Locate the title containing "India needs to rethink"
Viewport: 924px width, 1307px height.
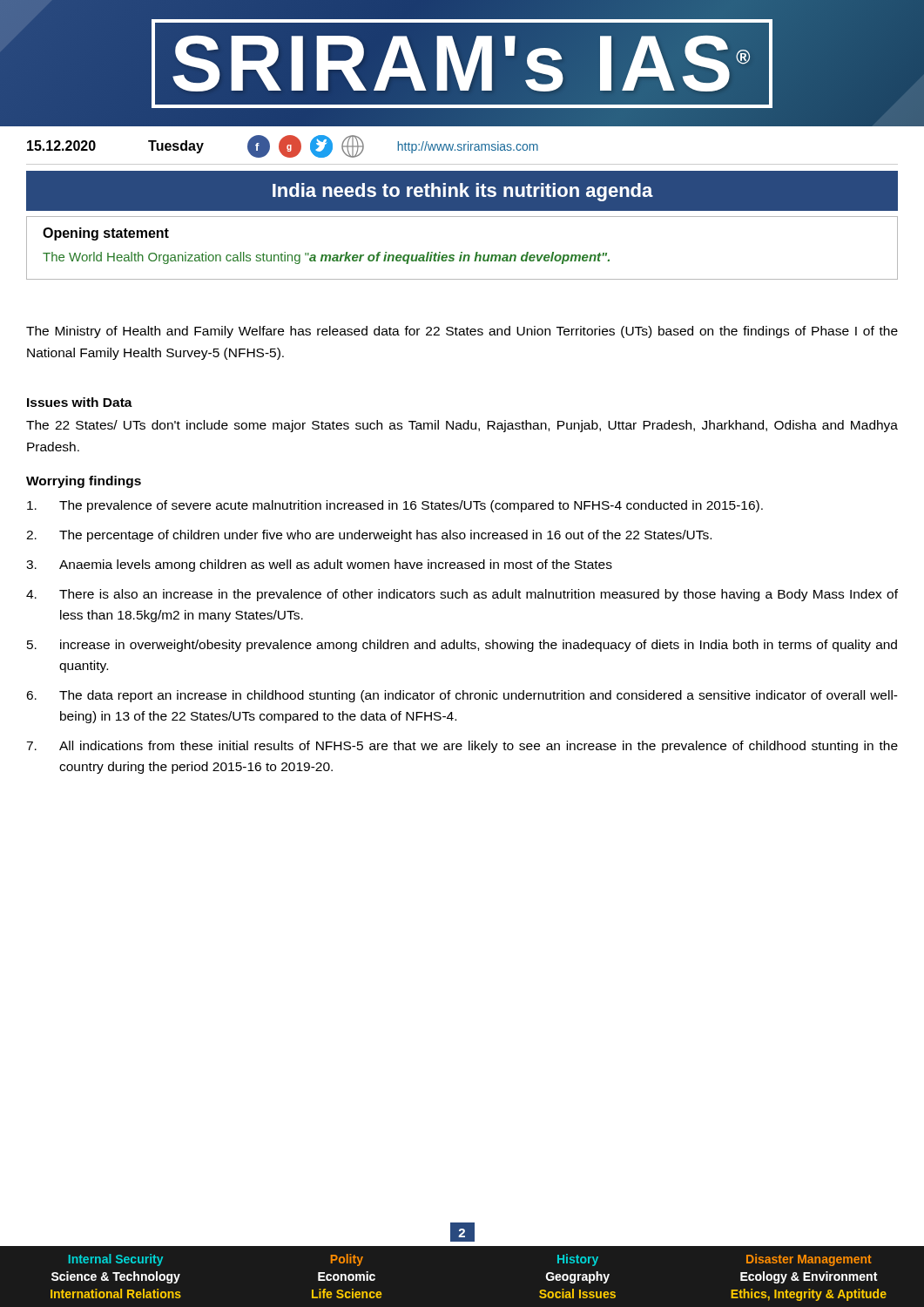(x=462, y=190)
